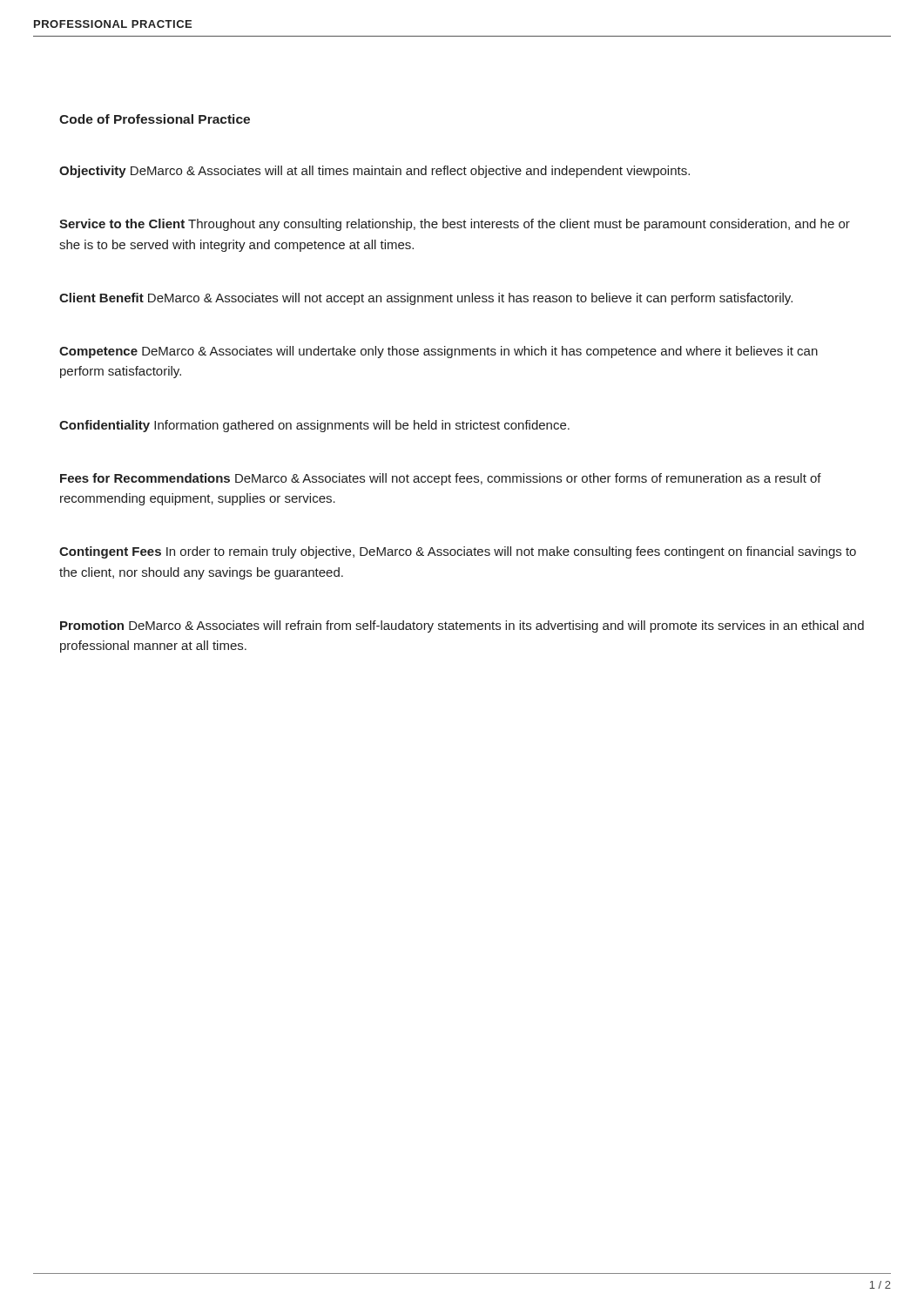This screenshot has width=924, height=1307.
Task: Point to the block beginning "Client Benefit DeMarco & Associates will not"
Action: [x=426, y=297]
